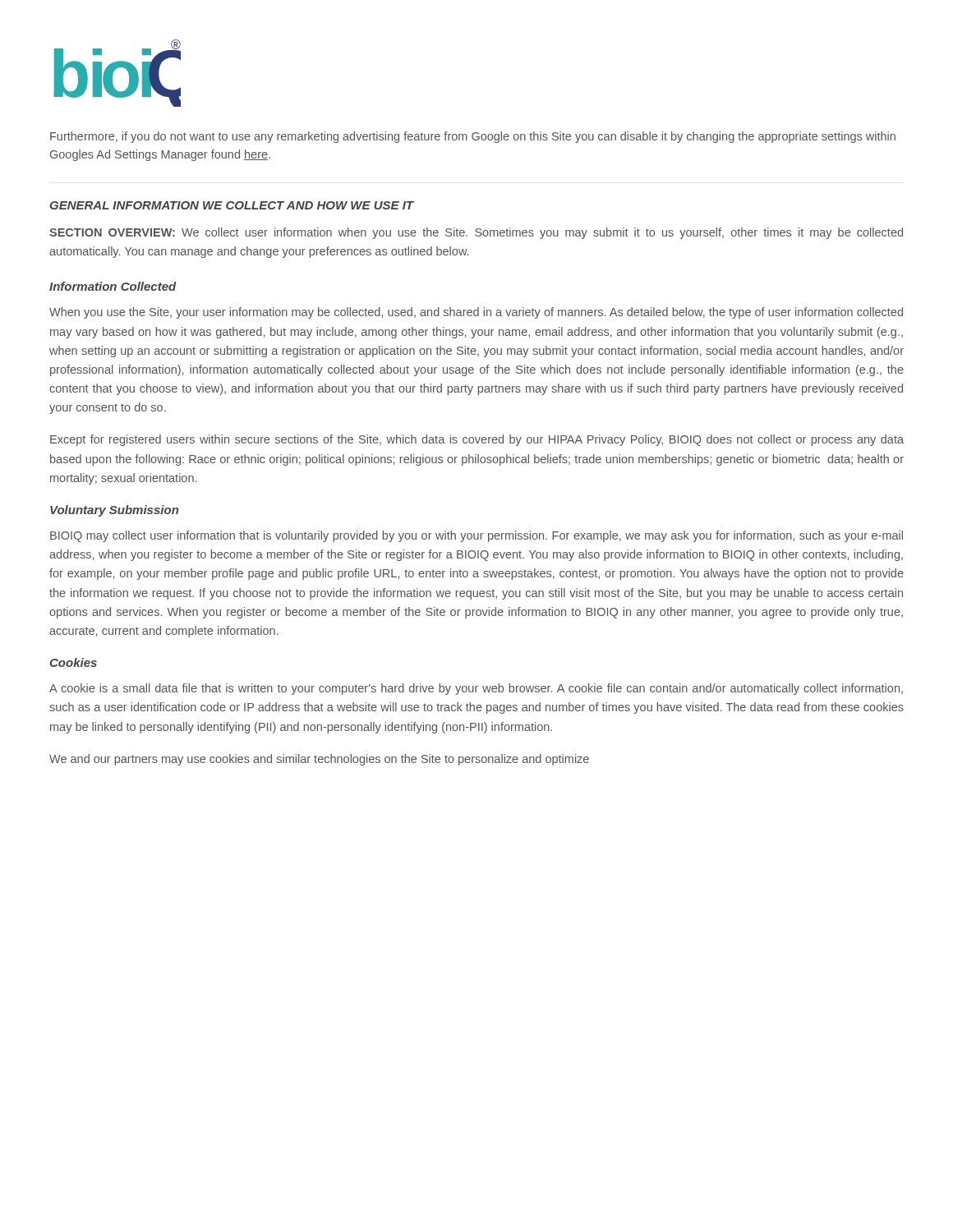This screenshot has height=1232, width=953.
Task: Locate the element starting "A cookie is a small"
Action: [476, 707]
